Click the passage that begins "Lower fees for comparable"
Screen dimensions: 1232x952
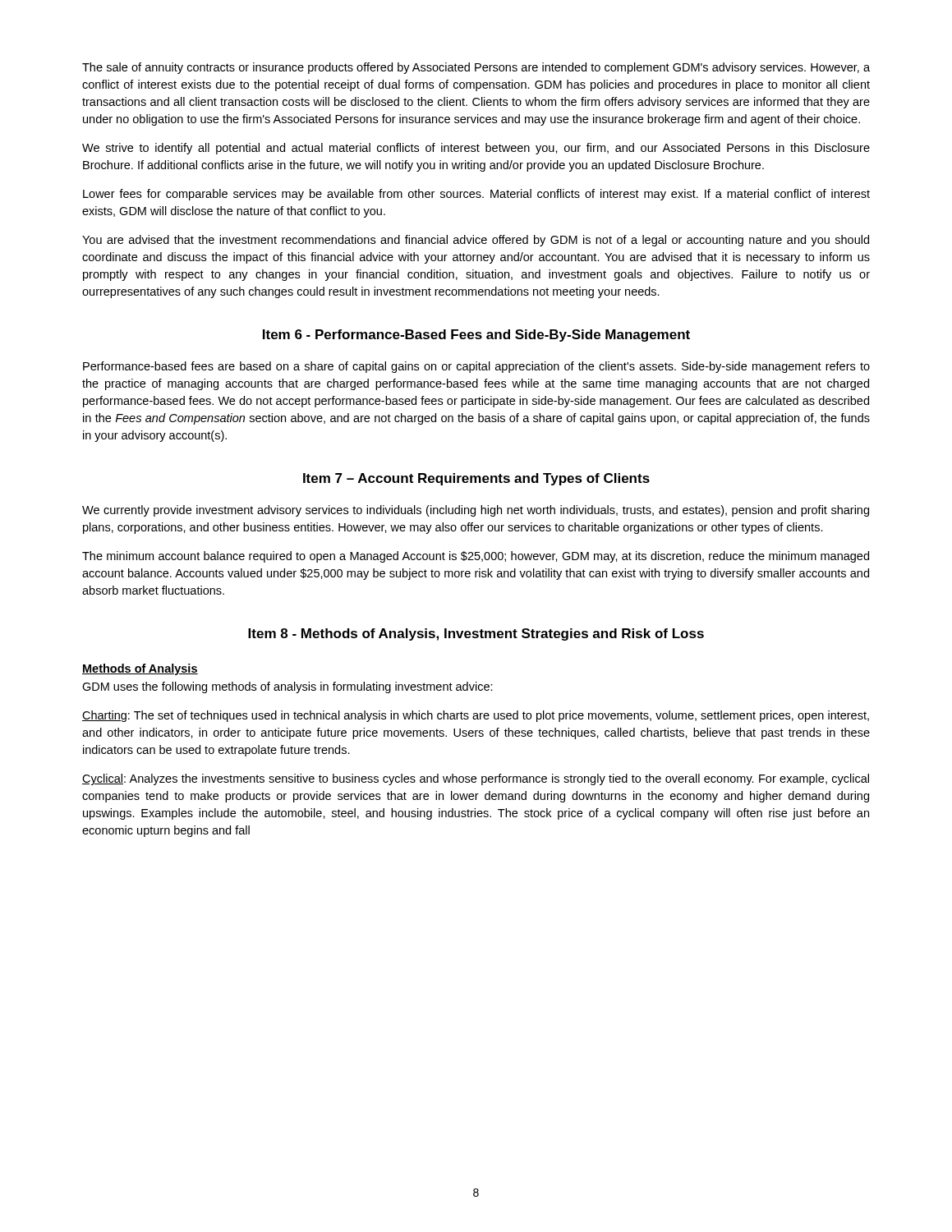476,203
